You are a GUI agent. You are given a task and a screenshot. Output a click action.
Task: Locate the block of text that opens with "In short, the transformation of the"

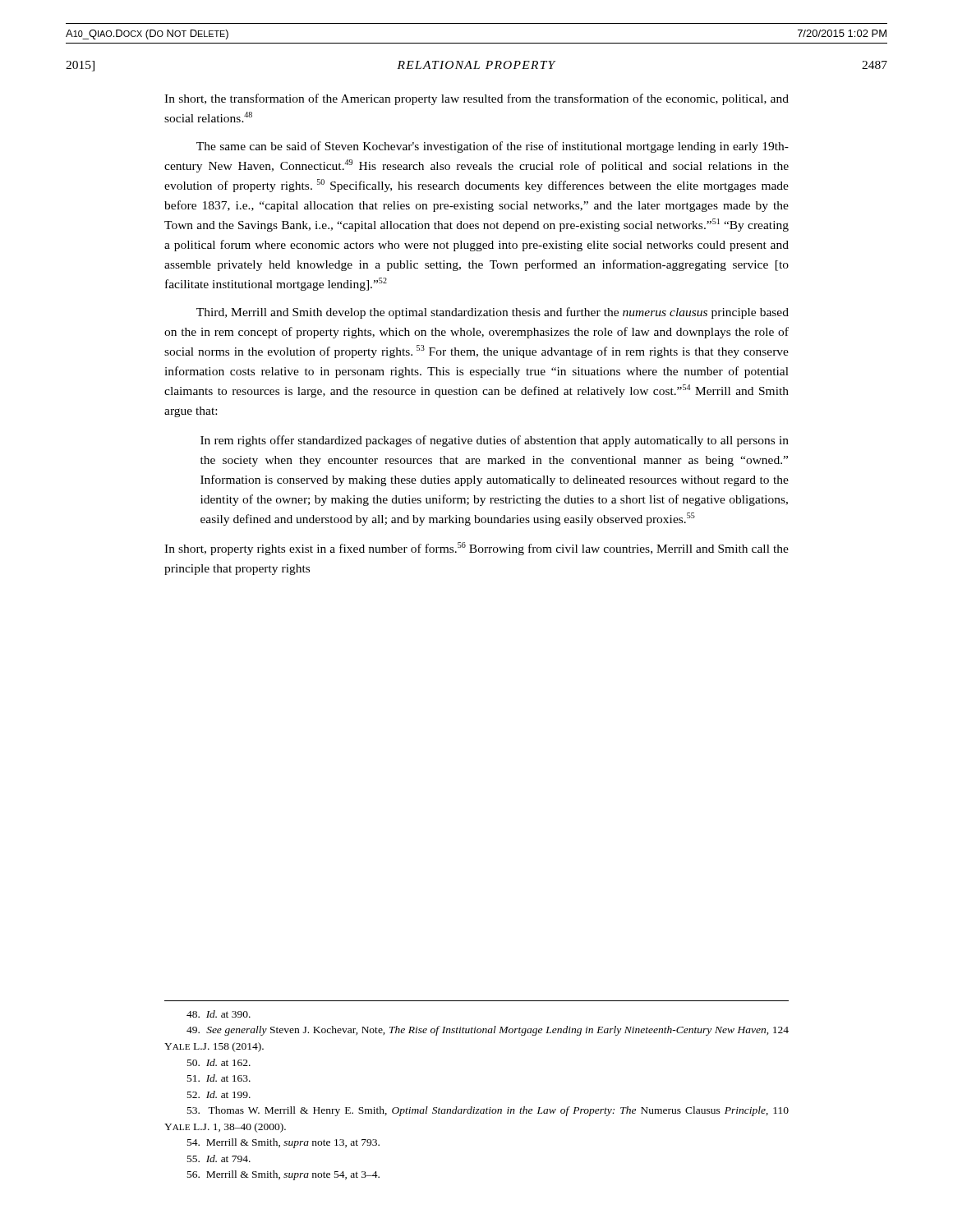[476, 108]
